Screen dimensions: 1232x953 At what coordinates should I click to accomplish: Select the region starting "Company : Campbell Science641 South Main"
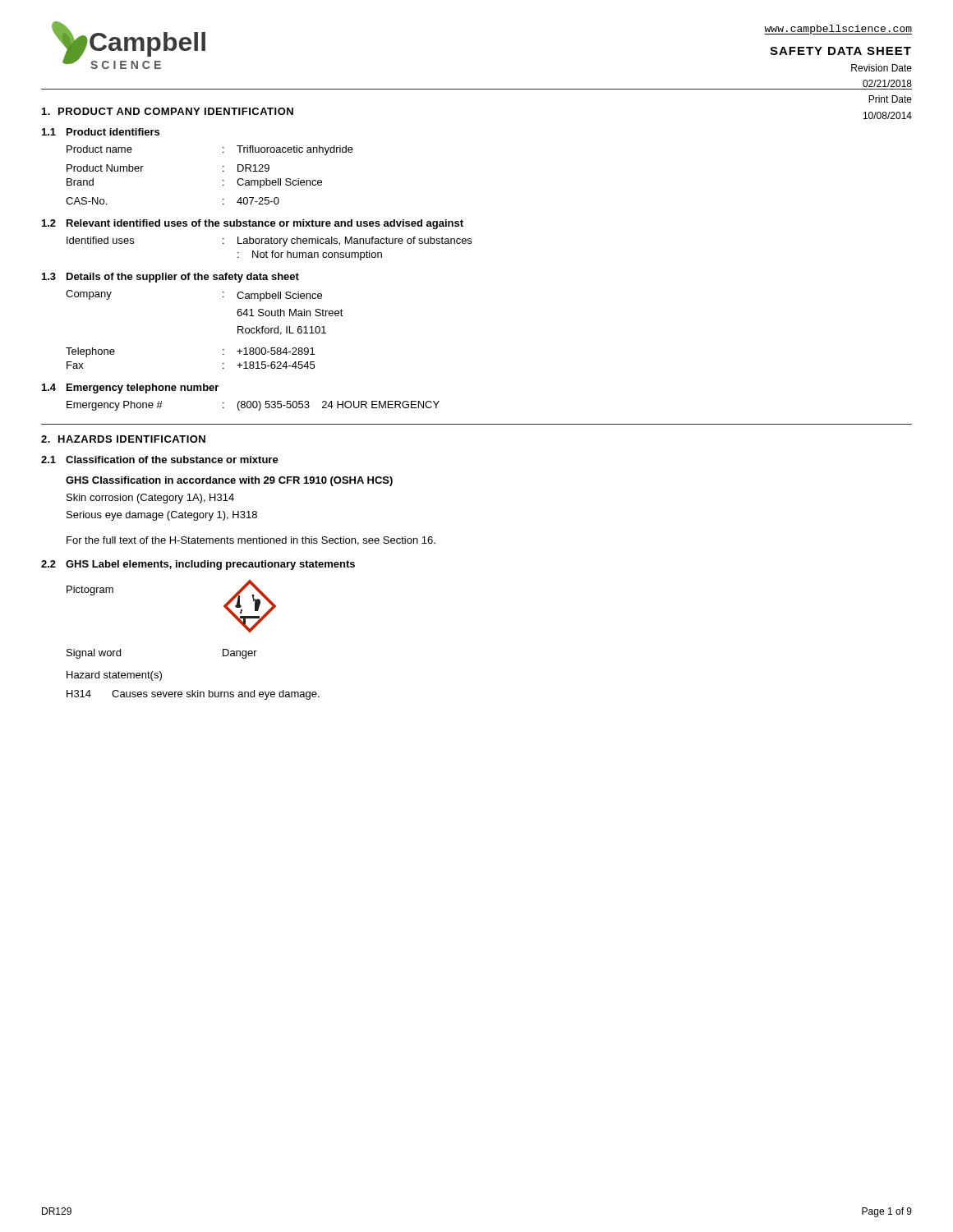pyautogui.click(x=90, y=295)
